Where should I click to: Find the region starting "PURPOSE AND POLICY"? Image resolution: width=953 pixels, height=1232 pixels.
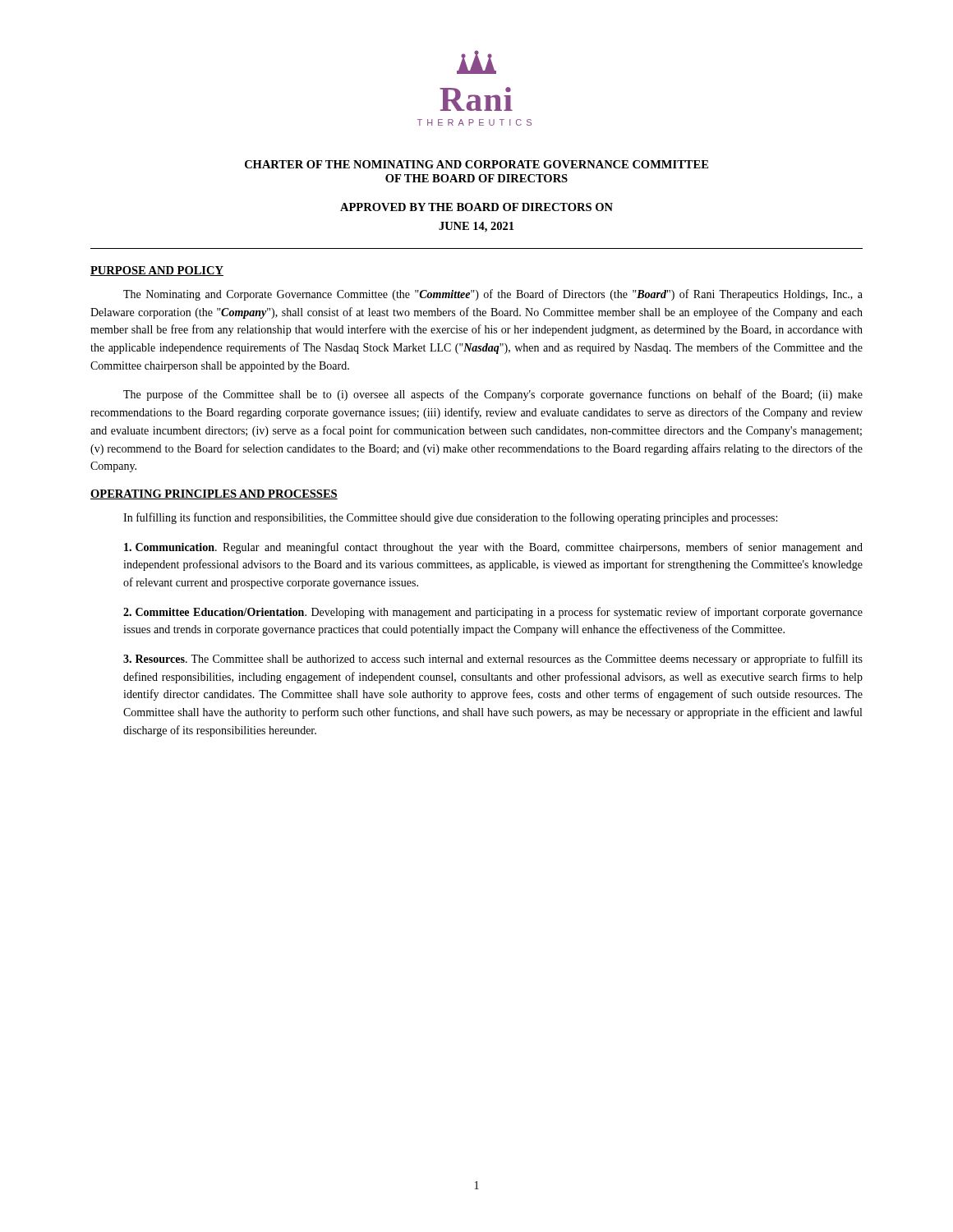[157, 270]
